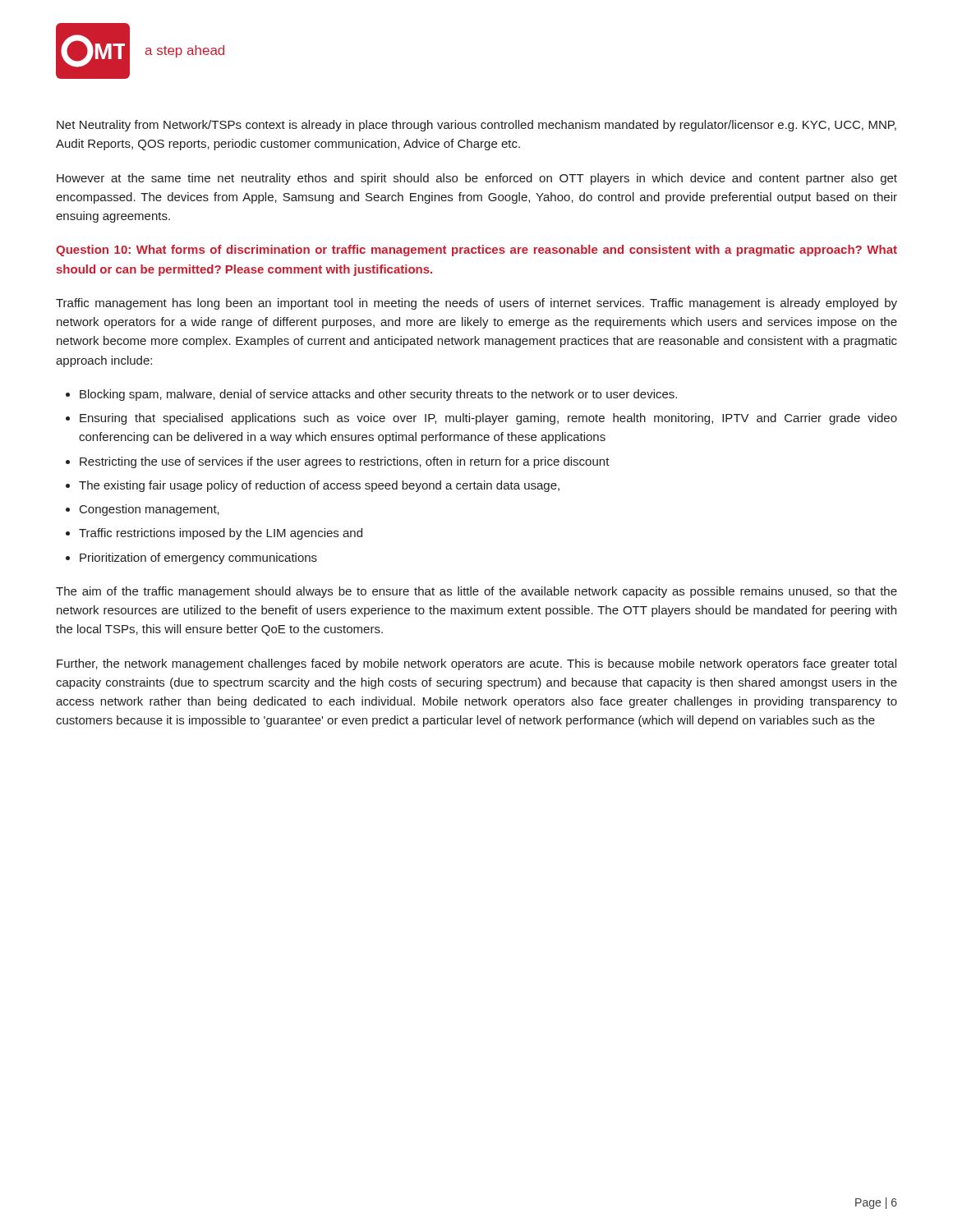The height and width of the screenshot is (1232, 953).
Task: Click on the list item that says "The existing fair usage"
Action: pyautogui.click(x=320, y=485)
